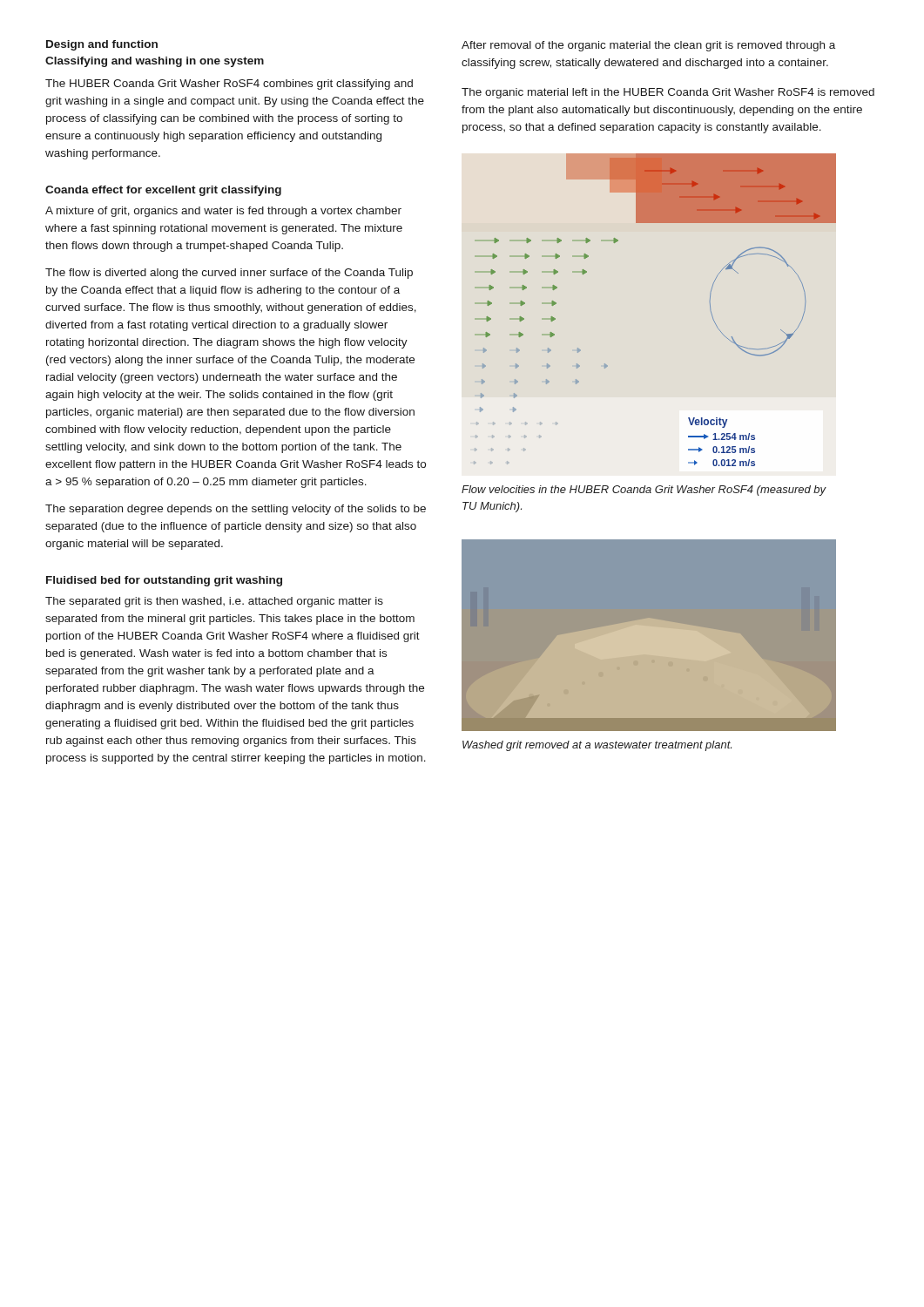Find the passage starting "Fluidised bed for outstanding grit washing"
Screen dimensions: 1307x924
click(x=164, y=580)
